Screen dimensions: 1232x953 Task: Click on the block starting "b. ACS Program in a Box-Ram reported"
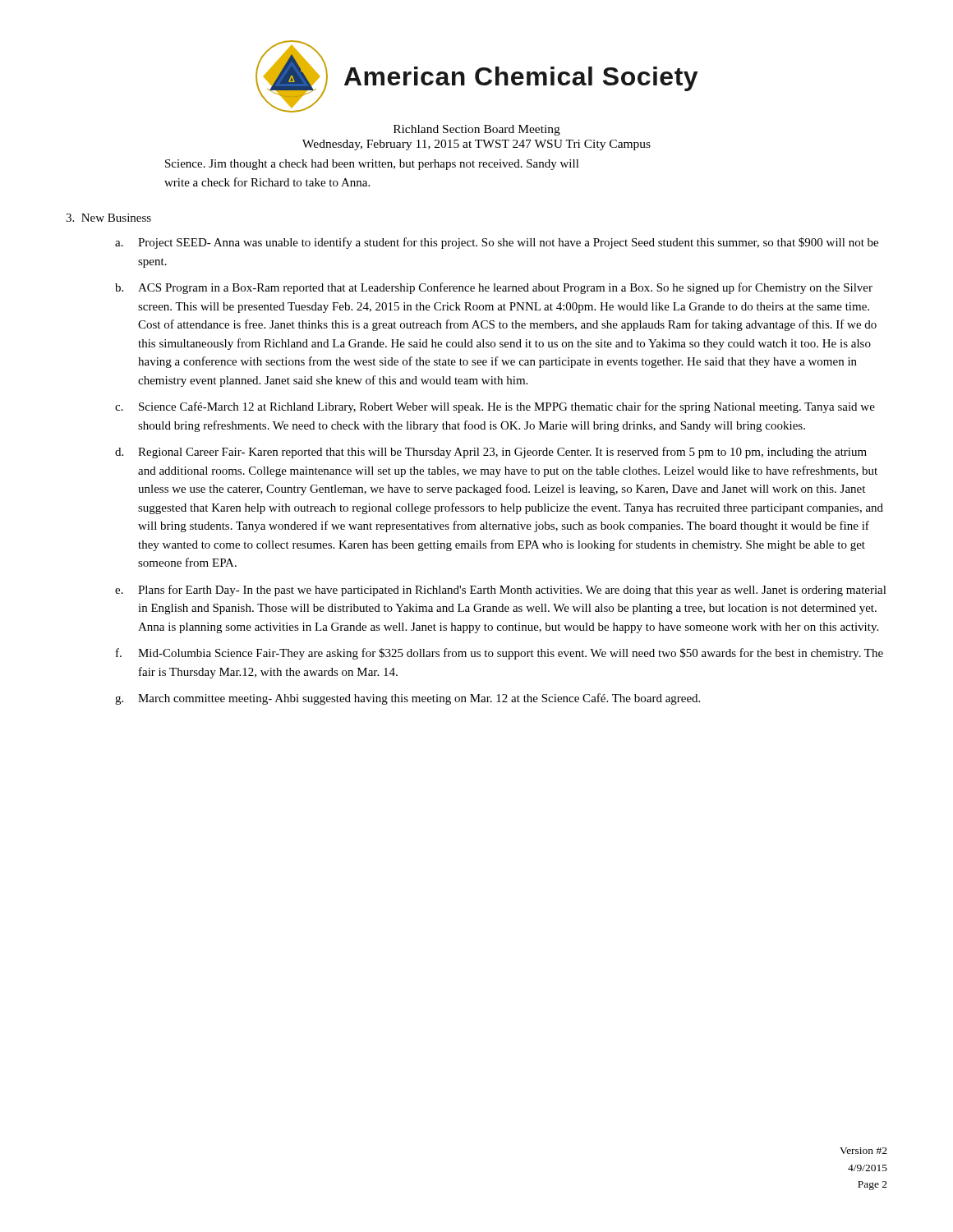coord(501,334)
